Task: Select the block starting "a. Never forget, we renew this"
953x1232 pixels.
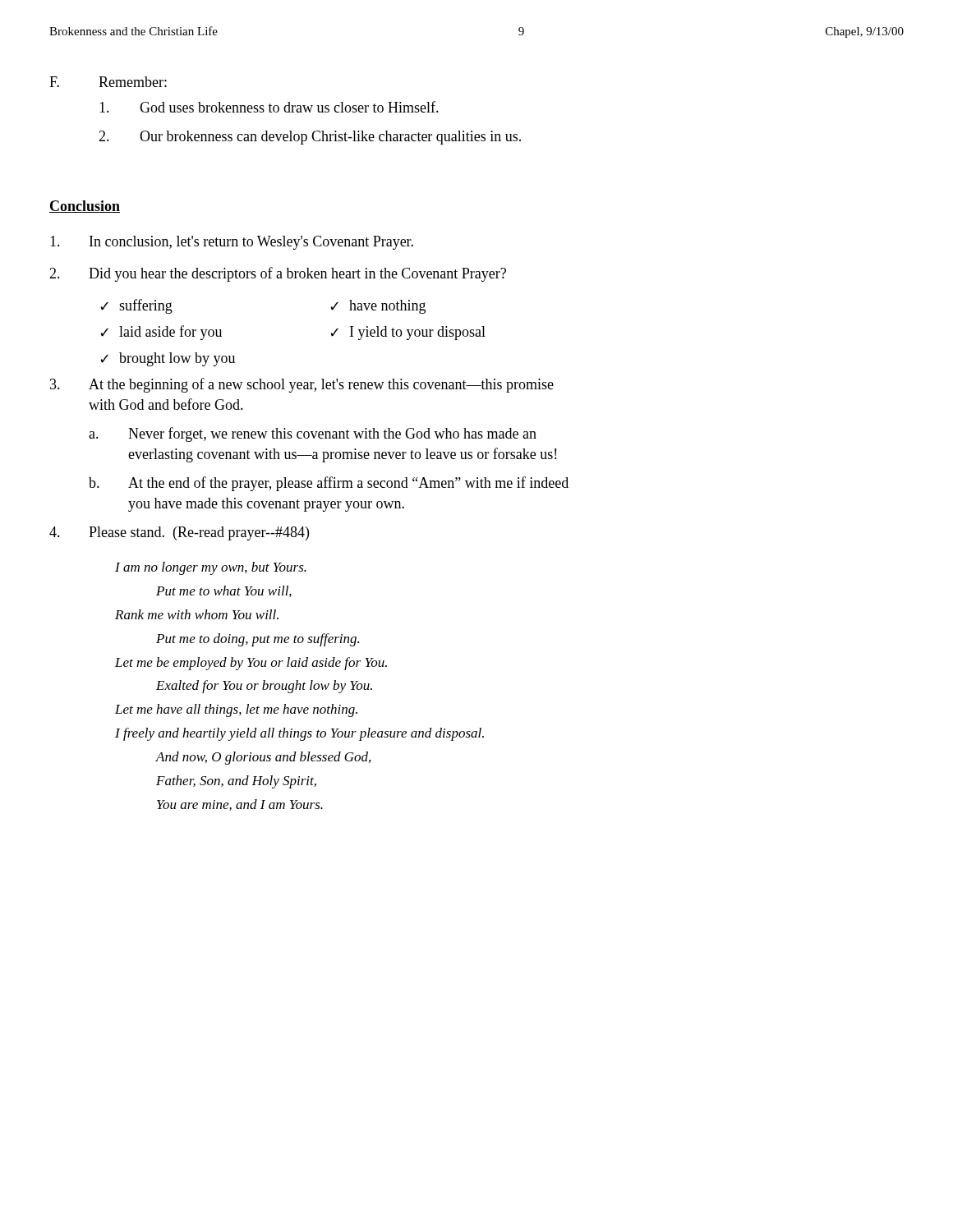Action: [496, 434]
